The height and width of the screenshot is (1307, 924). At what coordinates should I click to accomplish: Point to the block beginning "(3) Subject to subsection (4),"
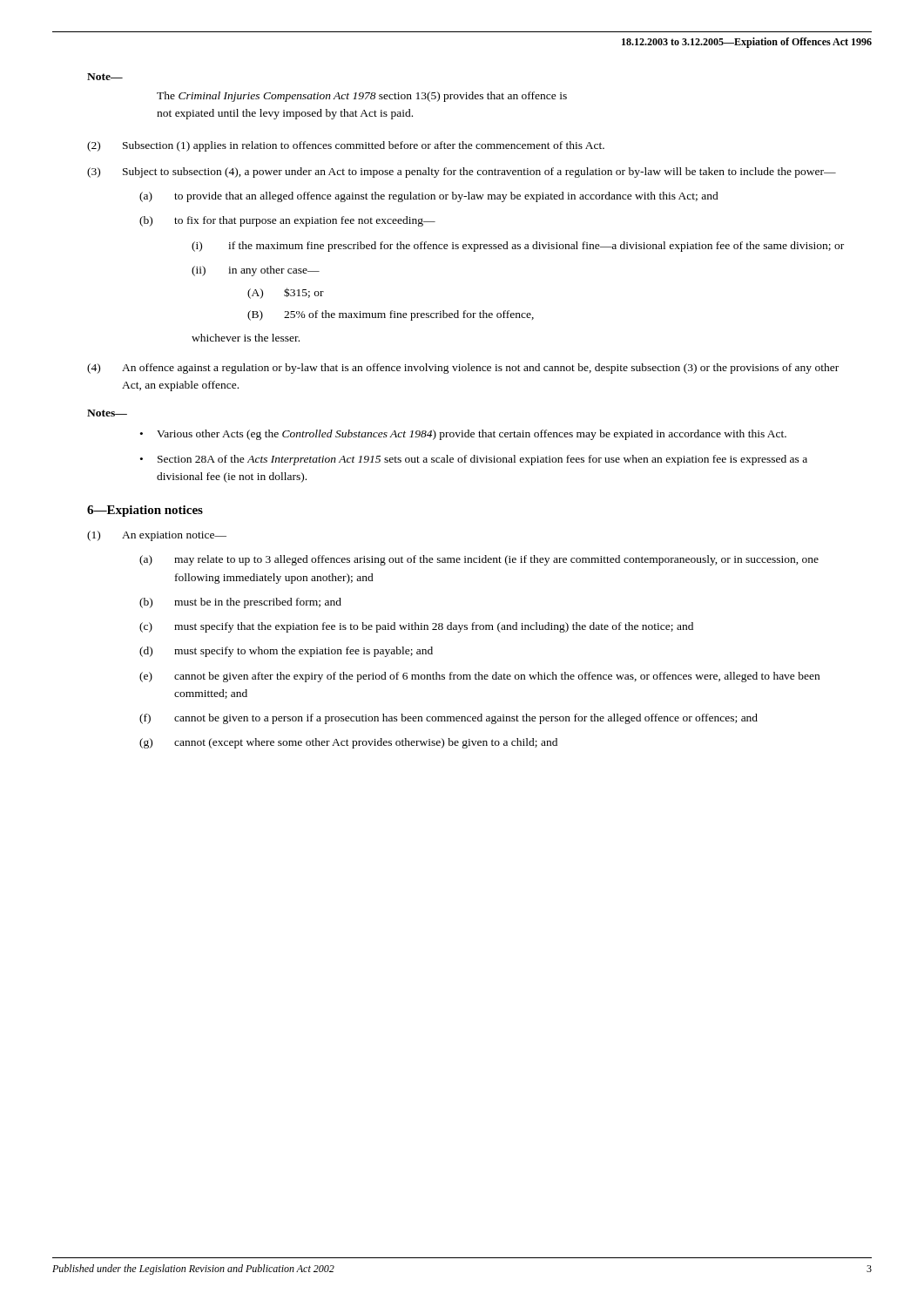(461, 172)
